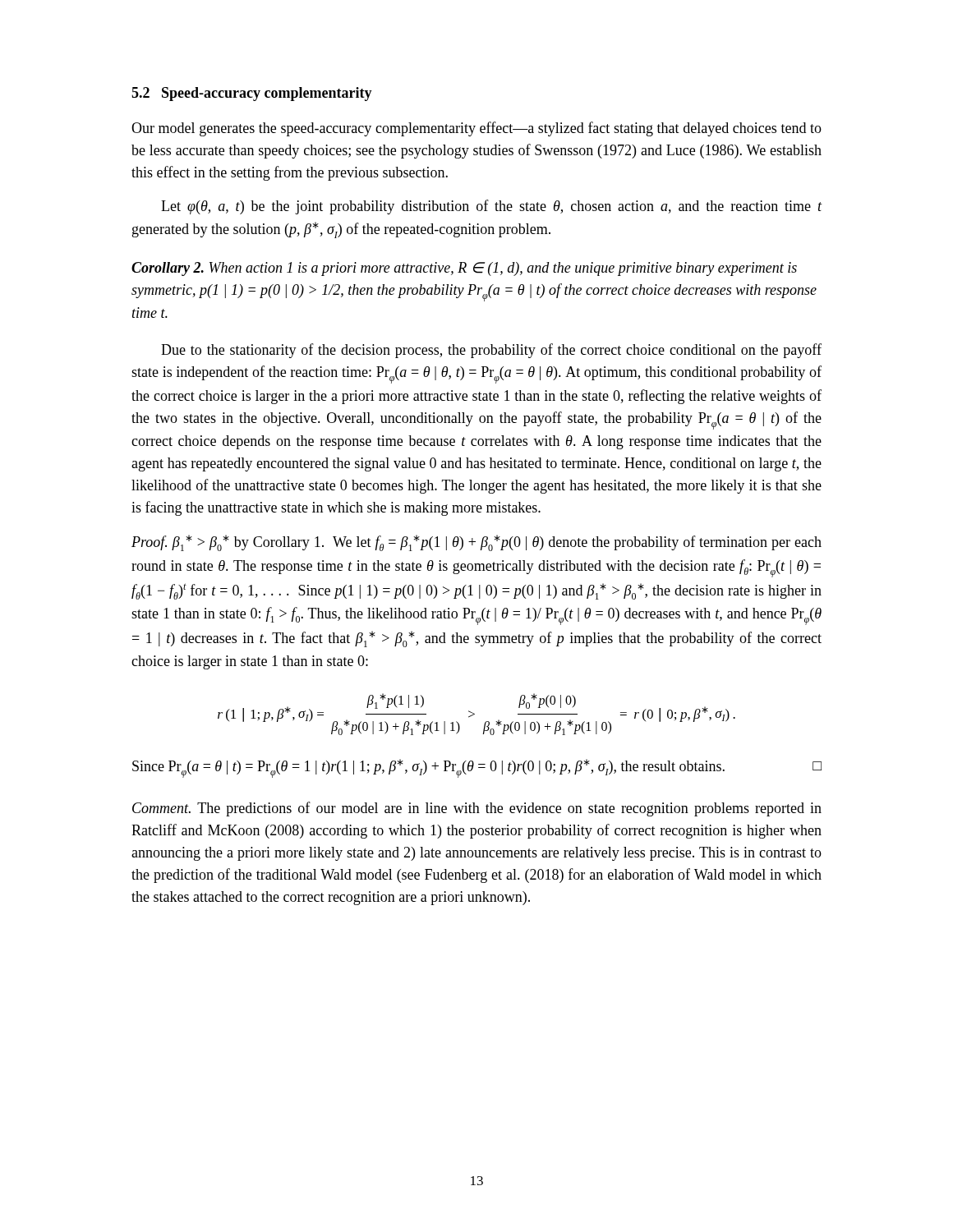Point to the block beginning "Comment. The predictions of our model are"

click(476, 852)
